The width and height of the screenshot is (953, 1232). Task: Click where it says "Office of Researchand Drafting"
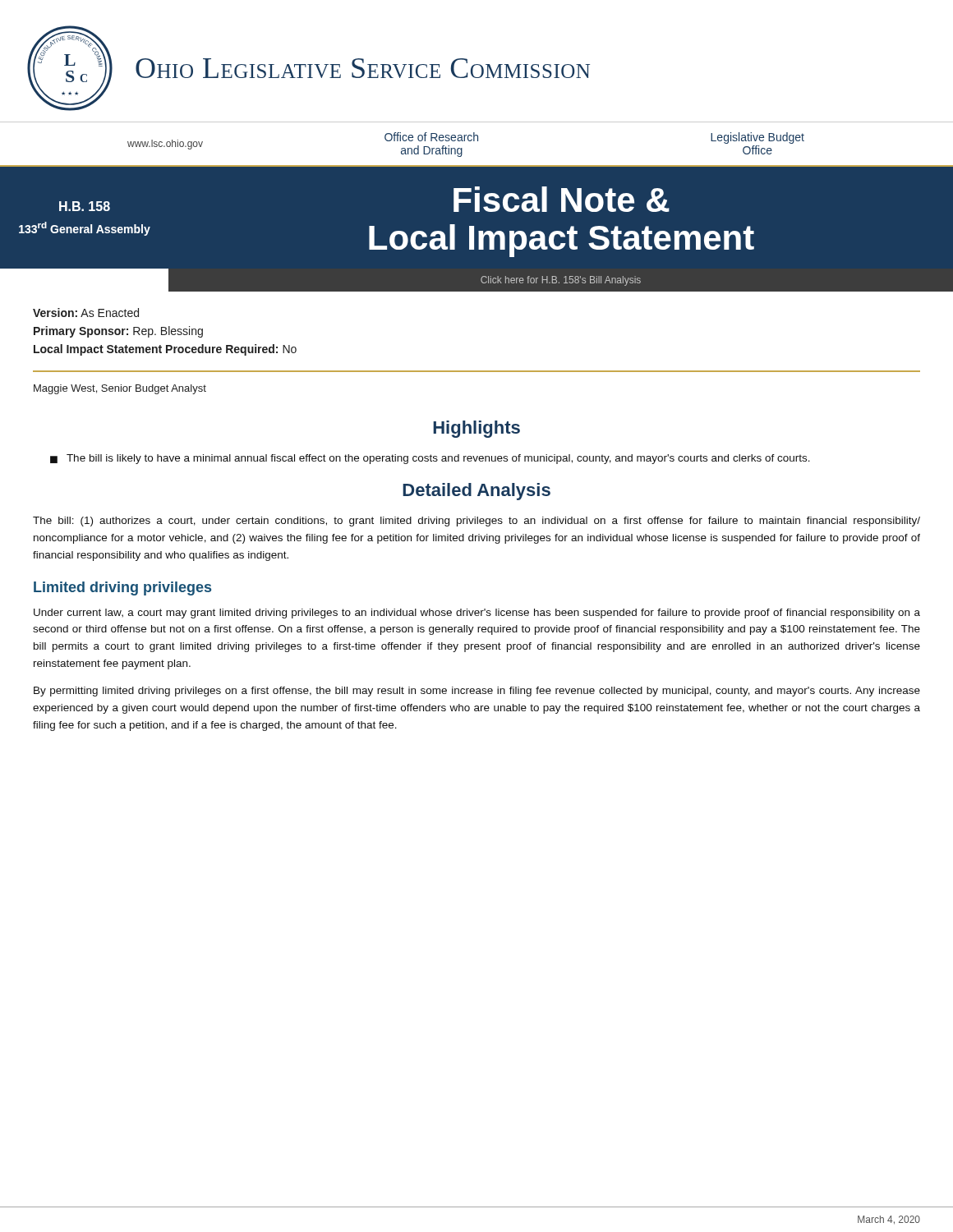pos(432,144)
